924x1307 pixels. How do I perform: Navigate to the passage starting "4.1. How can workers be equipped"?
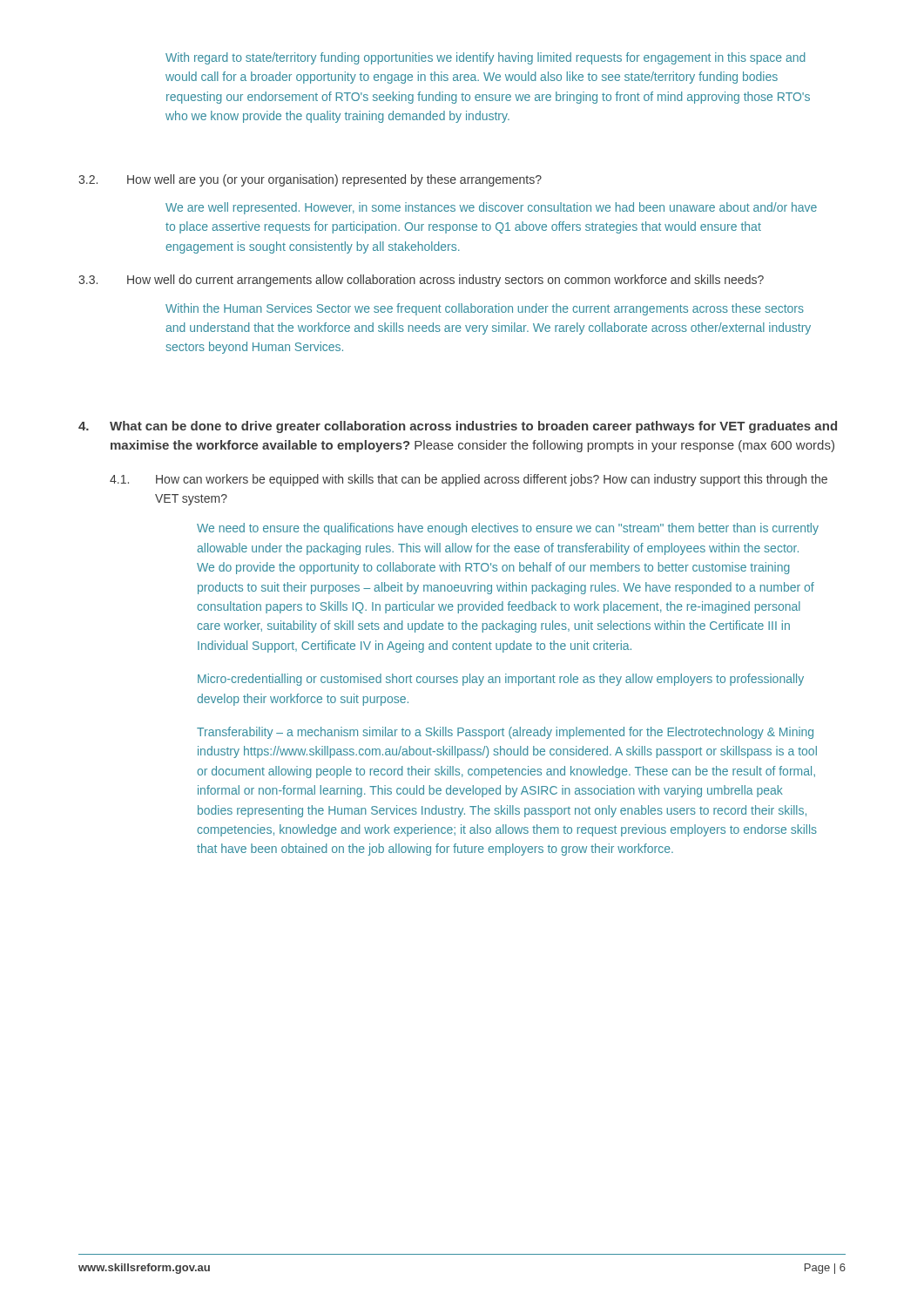click(478, 489)
